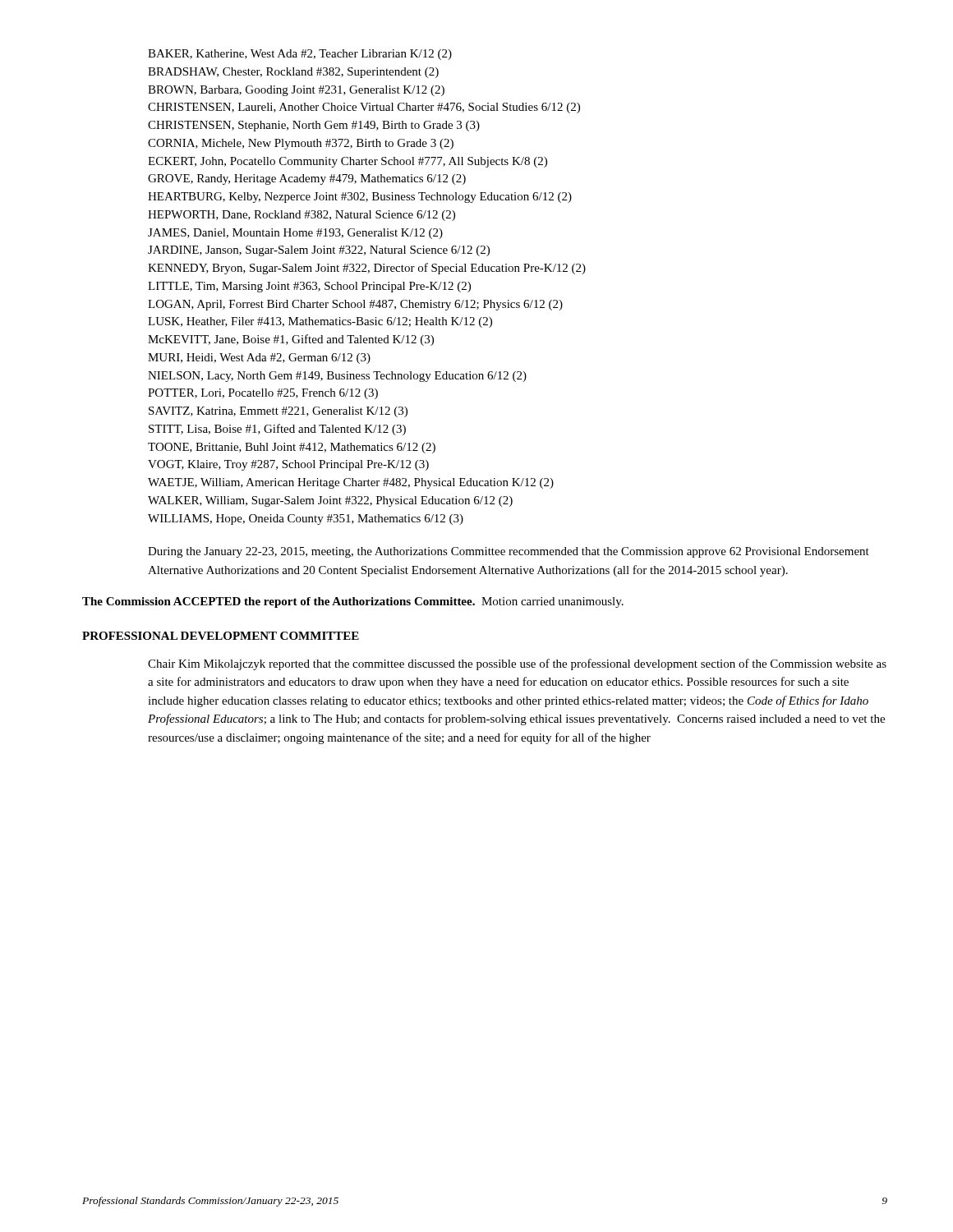Locate the list item that reads "LOGAN, April, Forrest Bird Charter School #487, Chemistry"
Image resolution: width=953 pixels, height=1232 pixels.
(x=355, y=304)
